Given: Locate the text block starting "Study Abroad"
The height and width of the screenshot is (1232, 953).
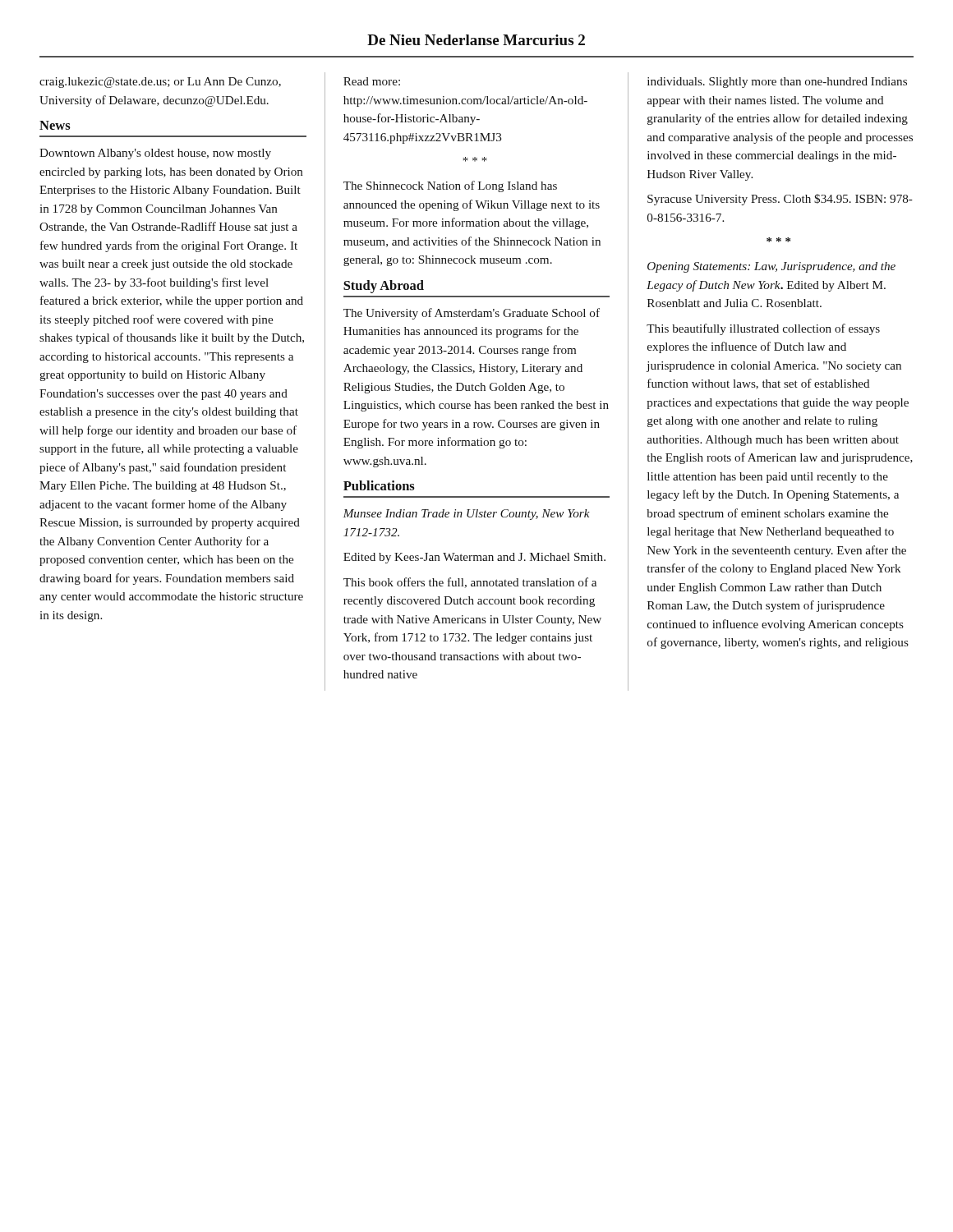Looking at the screenshot, I should [x=384, y=285].
